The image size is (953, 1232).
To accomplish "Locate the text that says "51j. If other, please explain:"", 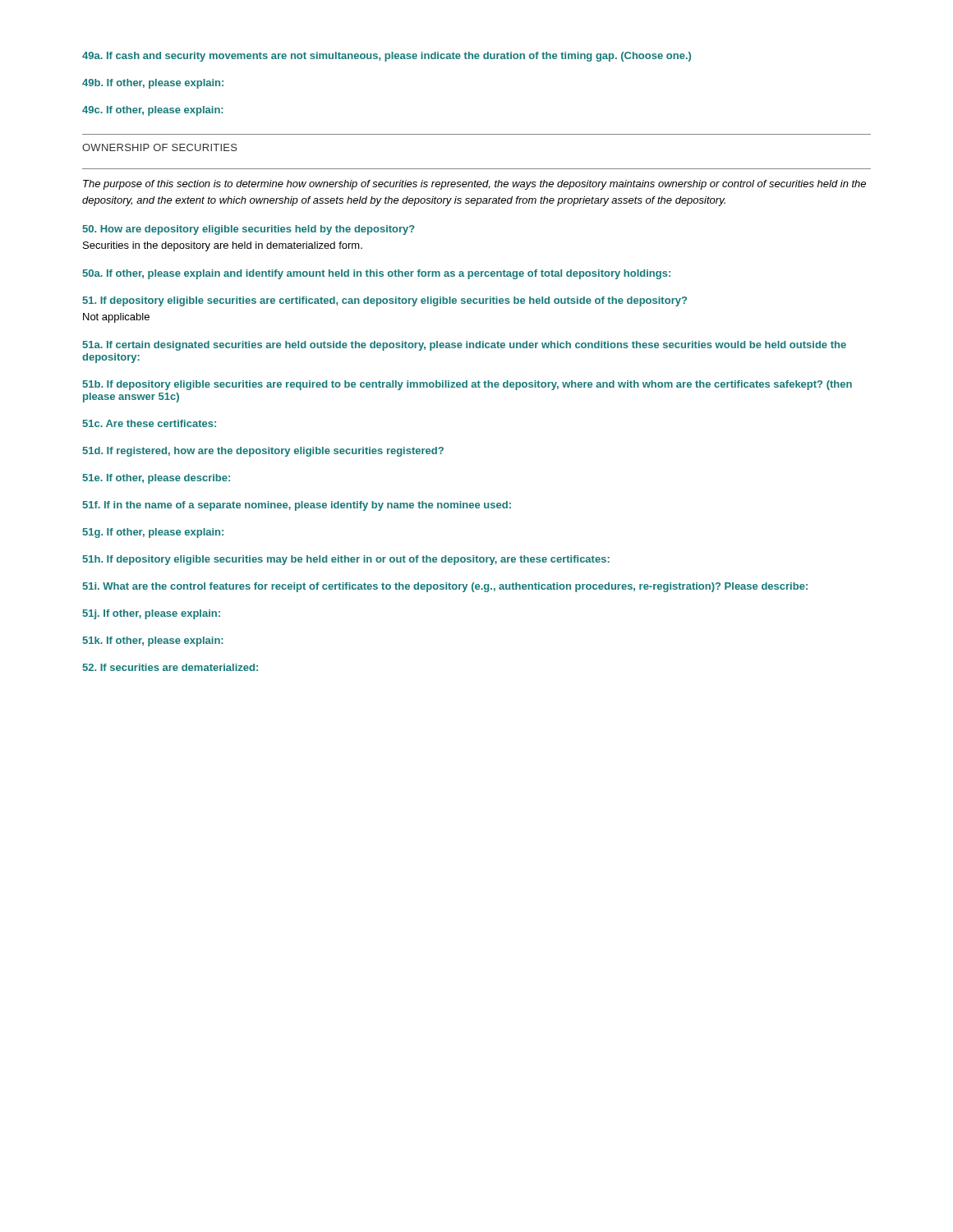I will [152, 613].
